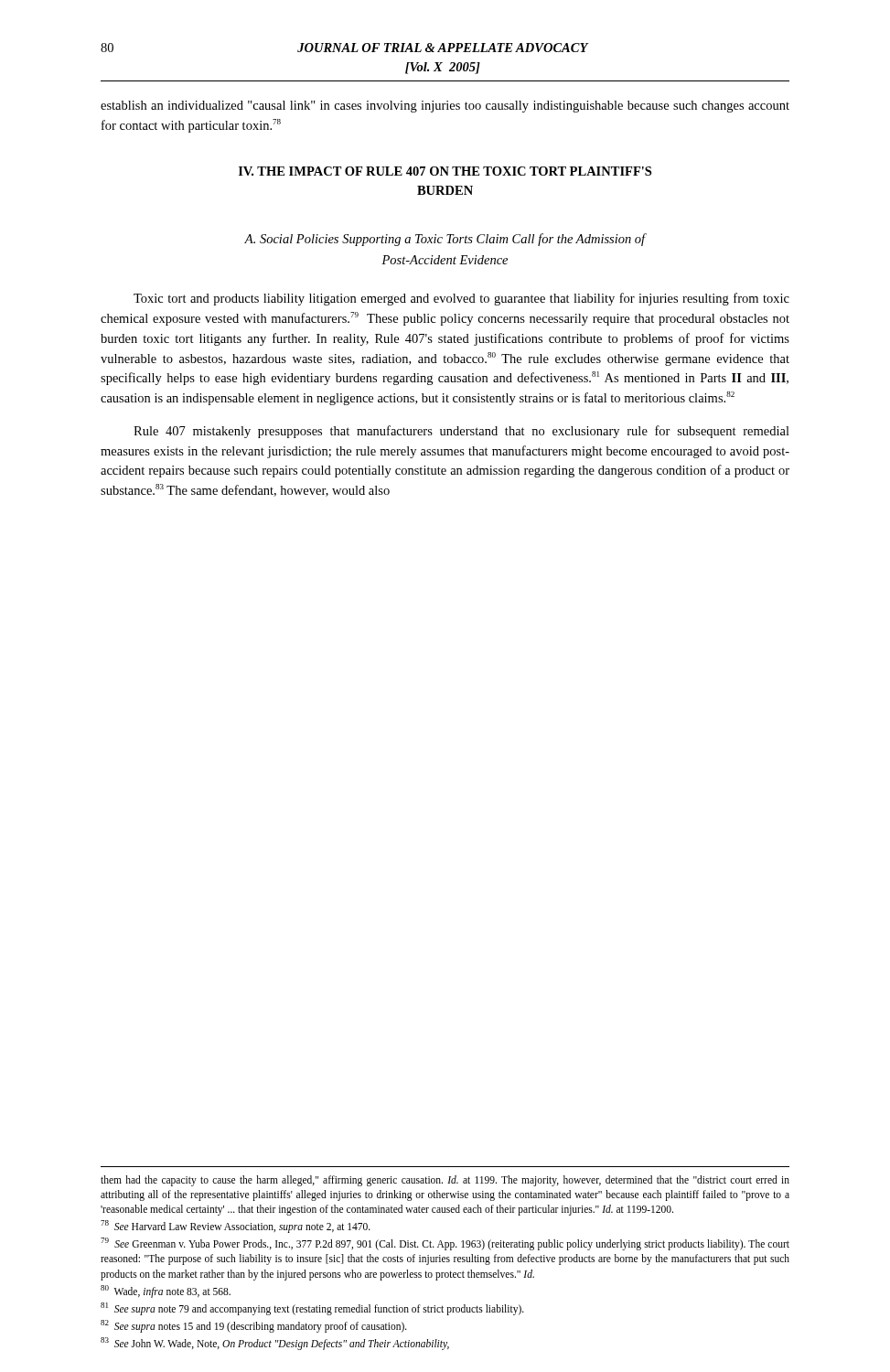890x1372 pixels.
Task: Where is the passage that starts "Rule 407 mistakenly presupposes that manufacturers understand"?
Action: point(445,461)
